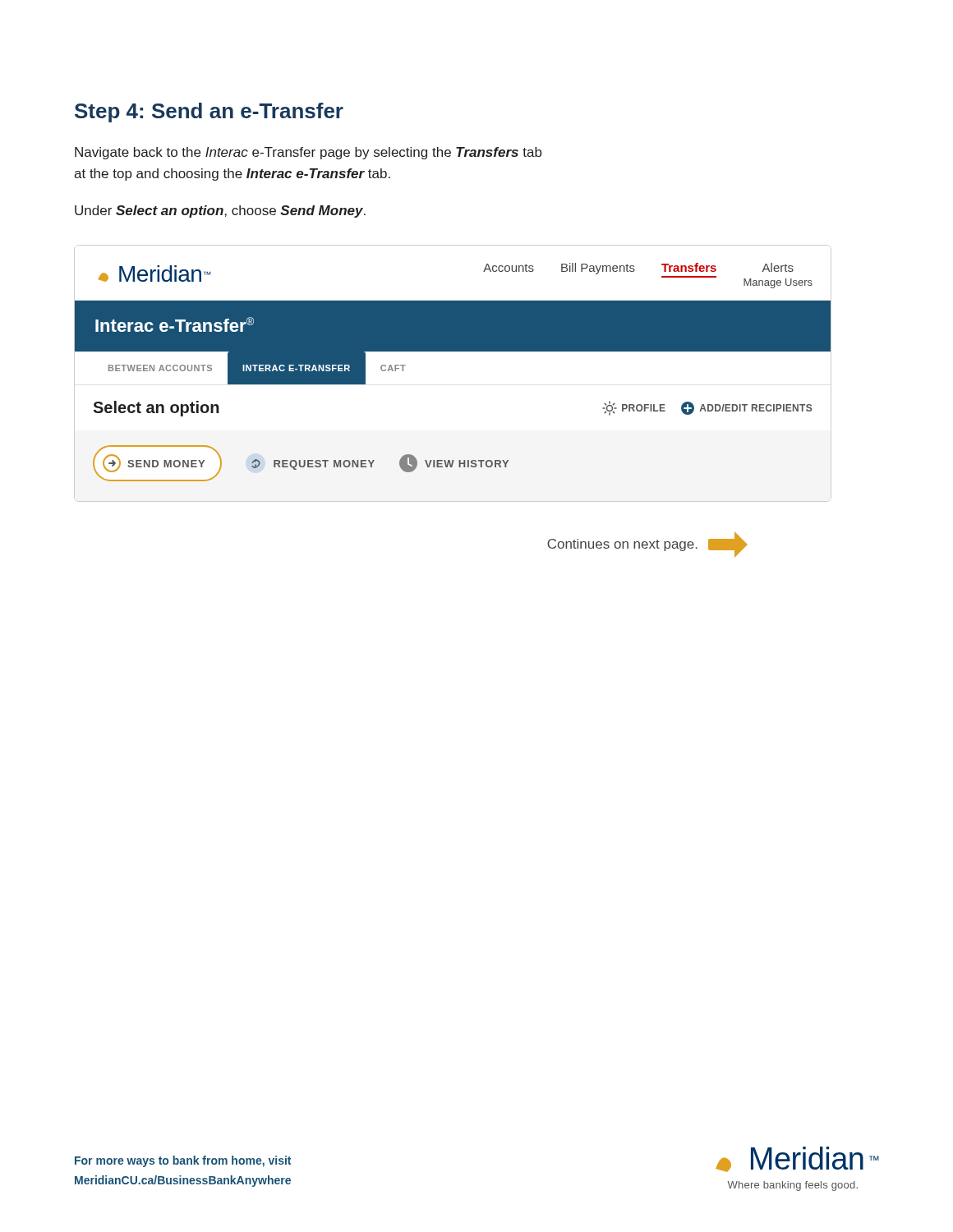The height and width of the screenshot is (1232, 953).
Task: Find the block on this page that starts "Under Select an"
Action: (x=220, y=210)
